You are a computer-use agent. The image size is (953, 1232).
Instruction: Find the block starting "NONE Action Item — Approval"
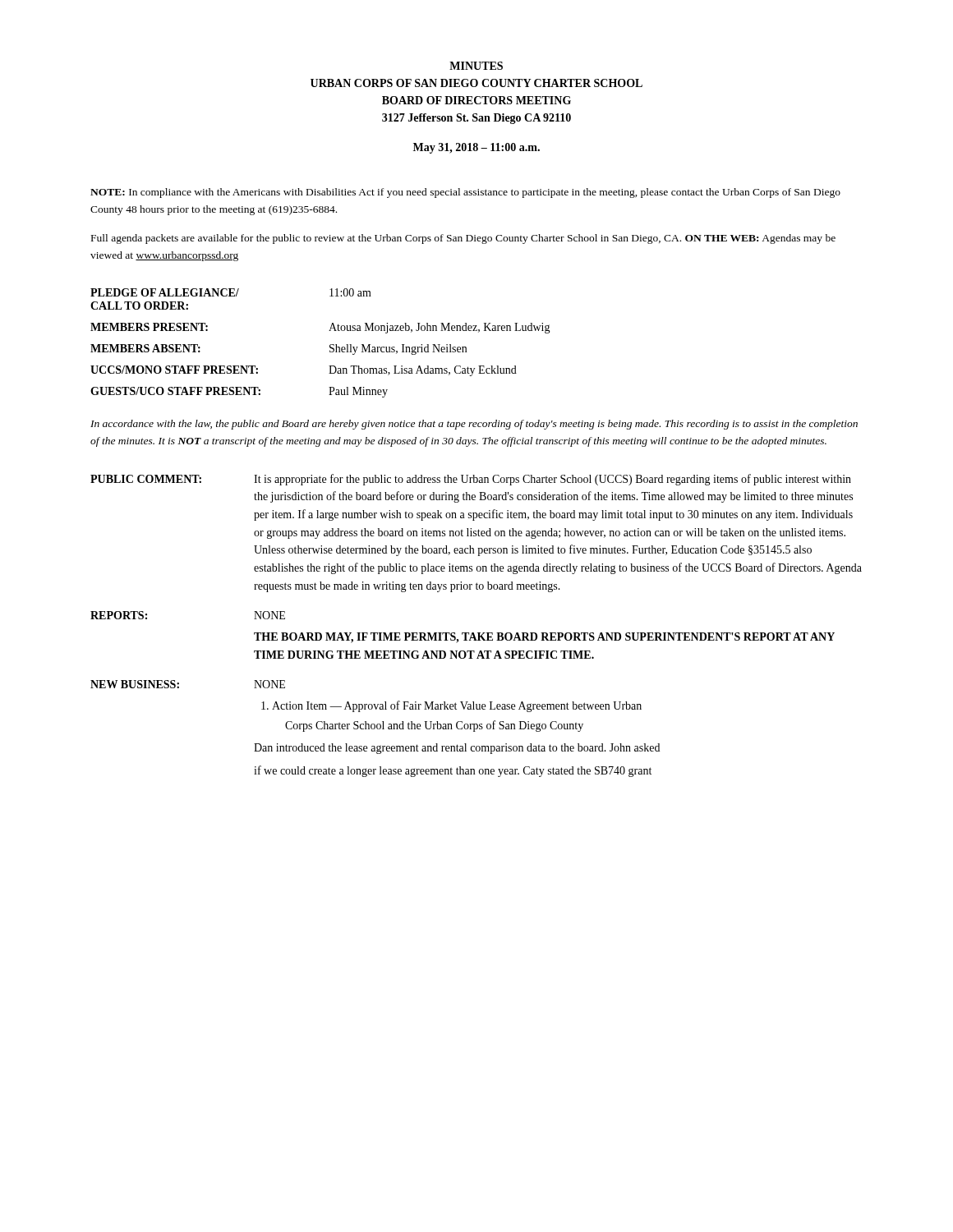coord(558,728)
